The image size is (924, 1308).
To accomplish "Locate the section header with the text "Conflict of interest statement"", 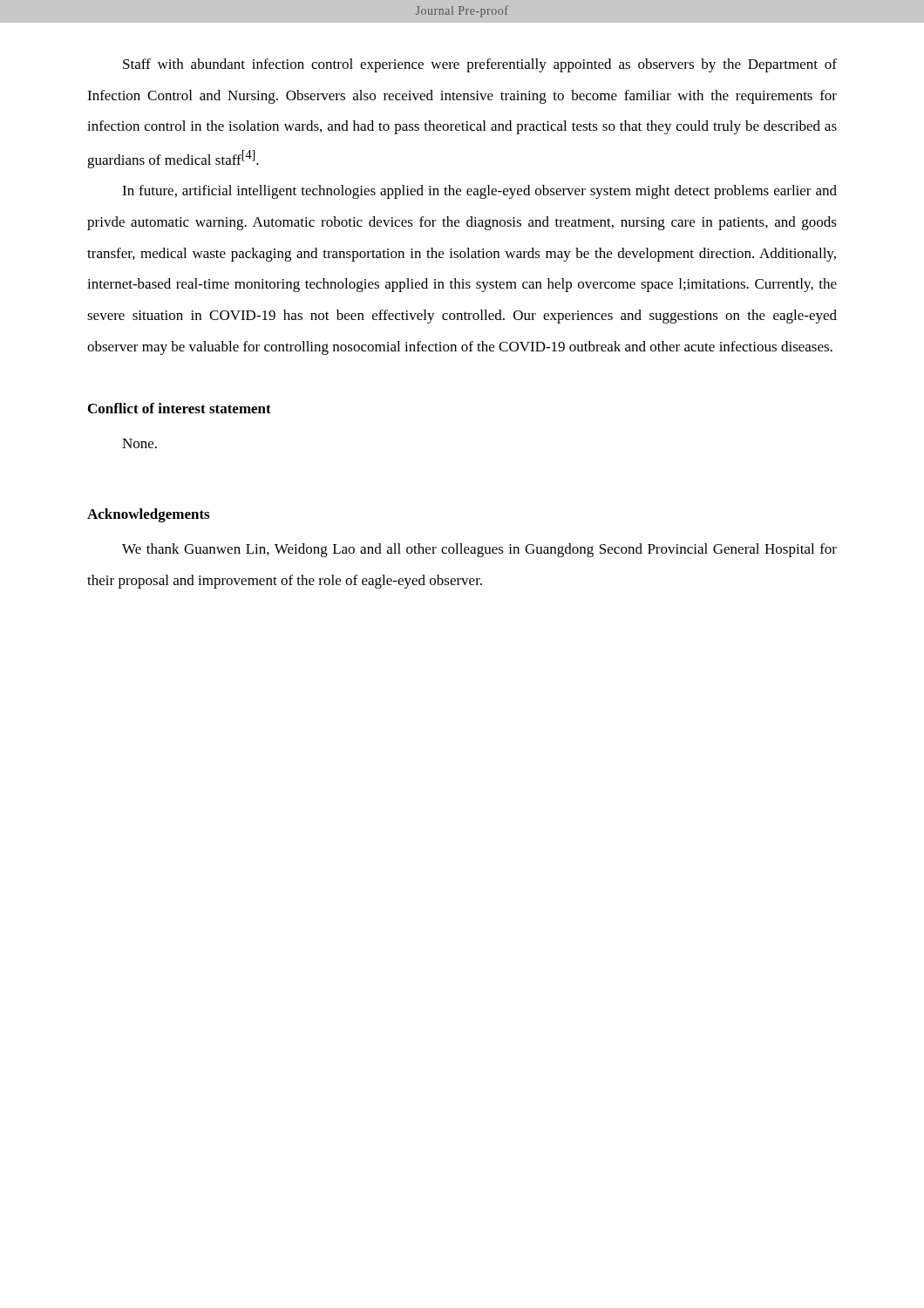I will pos(179,408).
